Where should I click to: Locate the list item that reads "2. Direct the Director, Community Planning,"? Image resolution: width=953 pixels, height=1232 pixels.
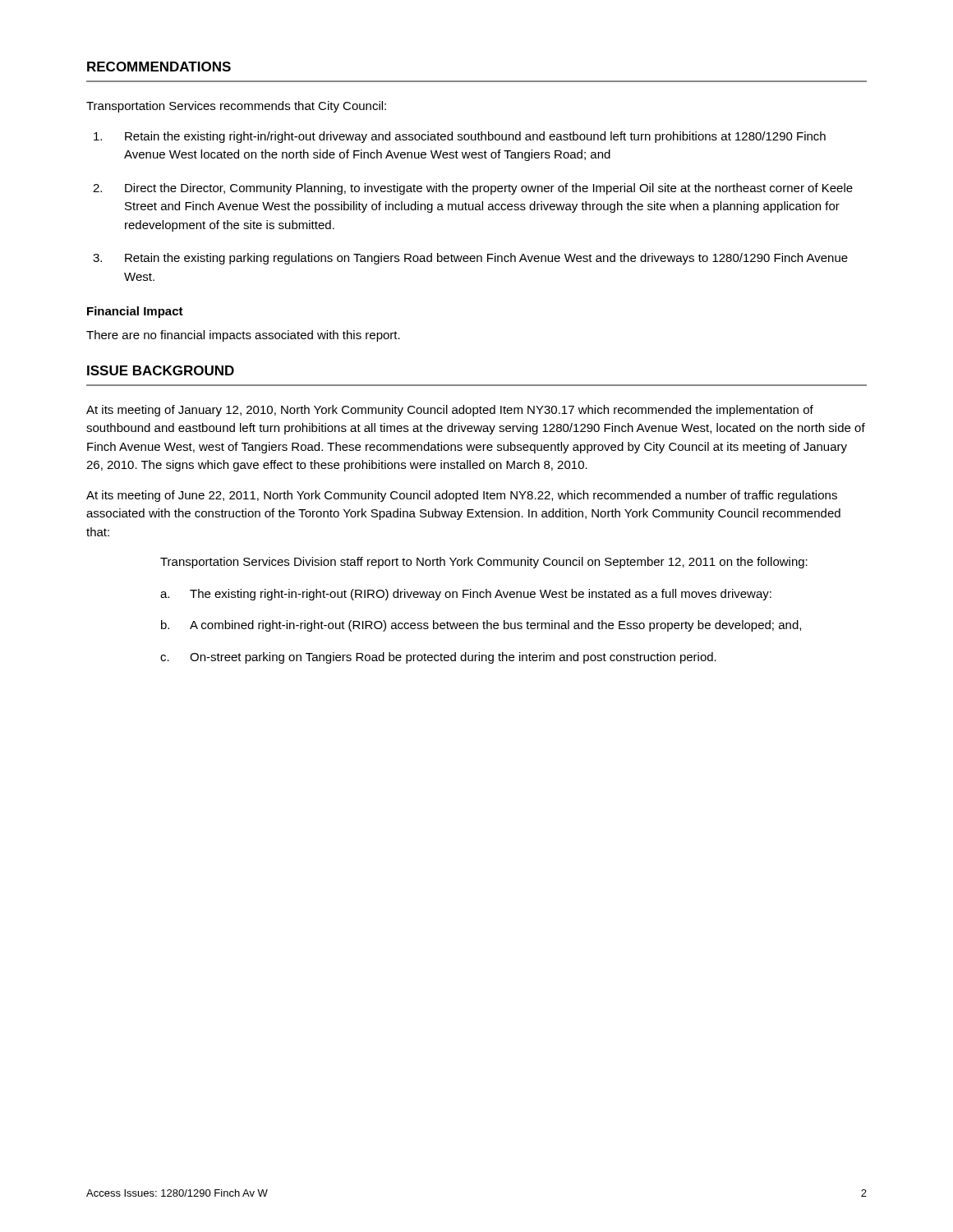pyautogui.click(x=476, y=206)
